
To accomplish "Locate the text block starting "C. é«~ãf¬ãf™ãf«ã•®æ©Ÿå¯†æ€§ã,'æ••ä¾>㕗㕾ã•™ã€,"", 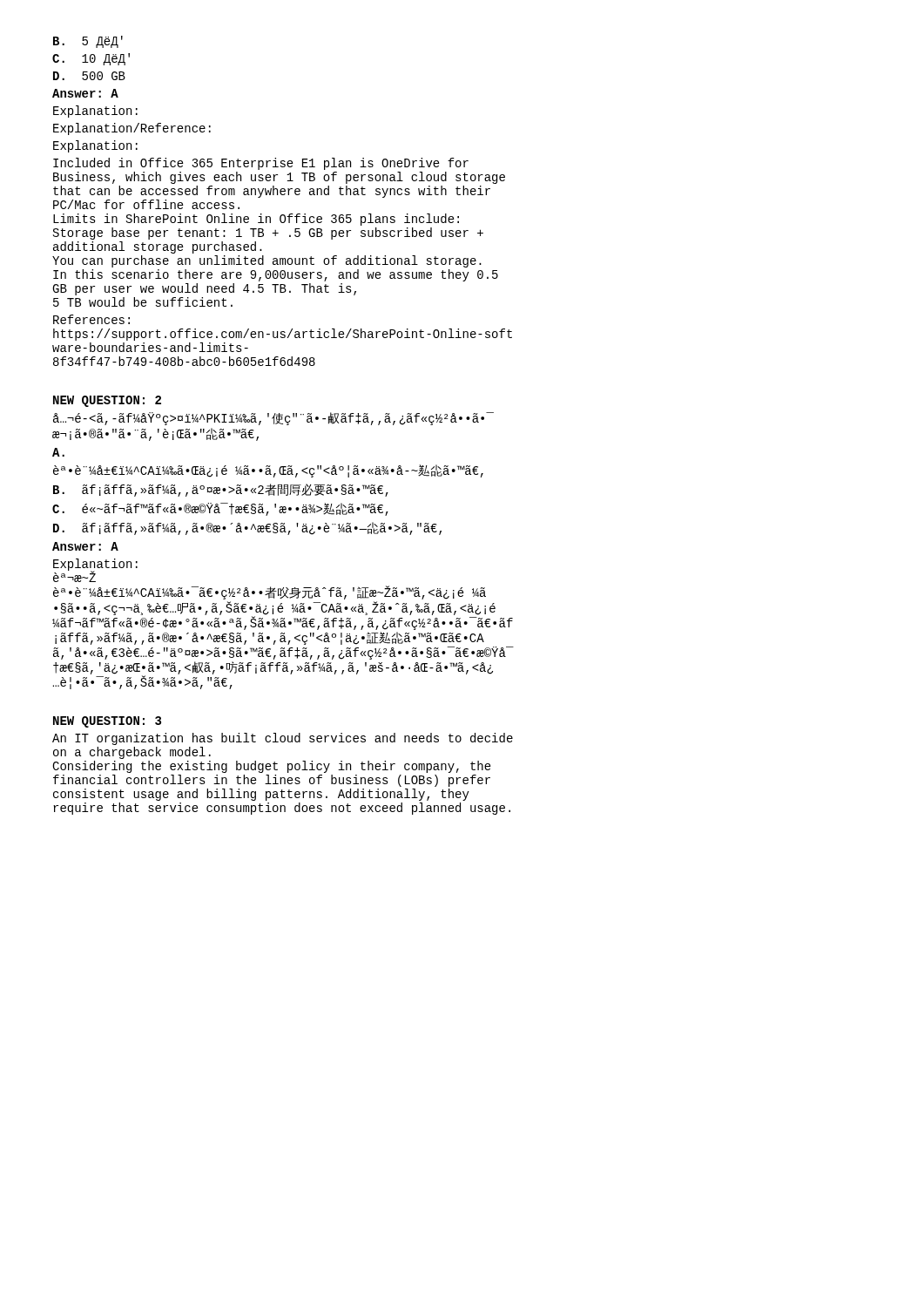I will pos(220,509).
